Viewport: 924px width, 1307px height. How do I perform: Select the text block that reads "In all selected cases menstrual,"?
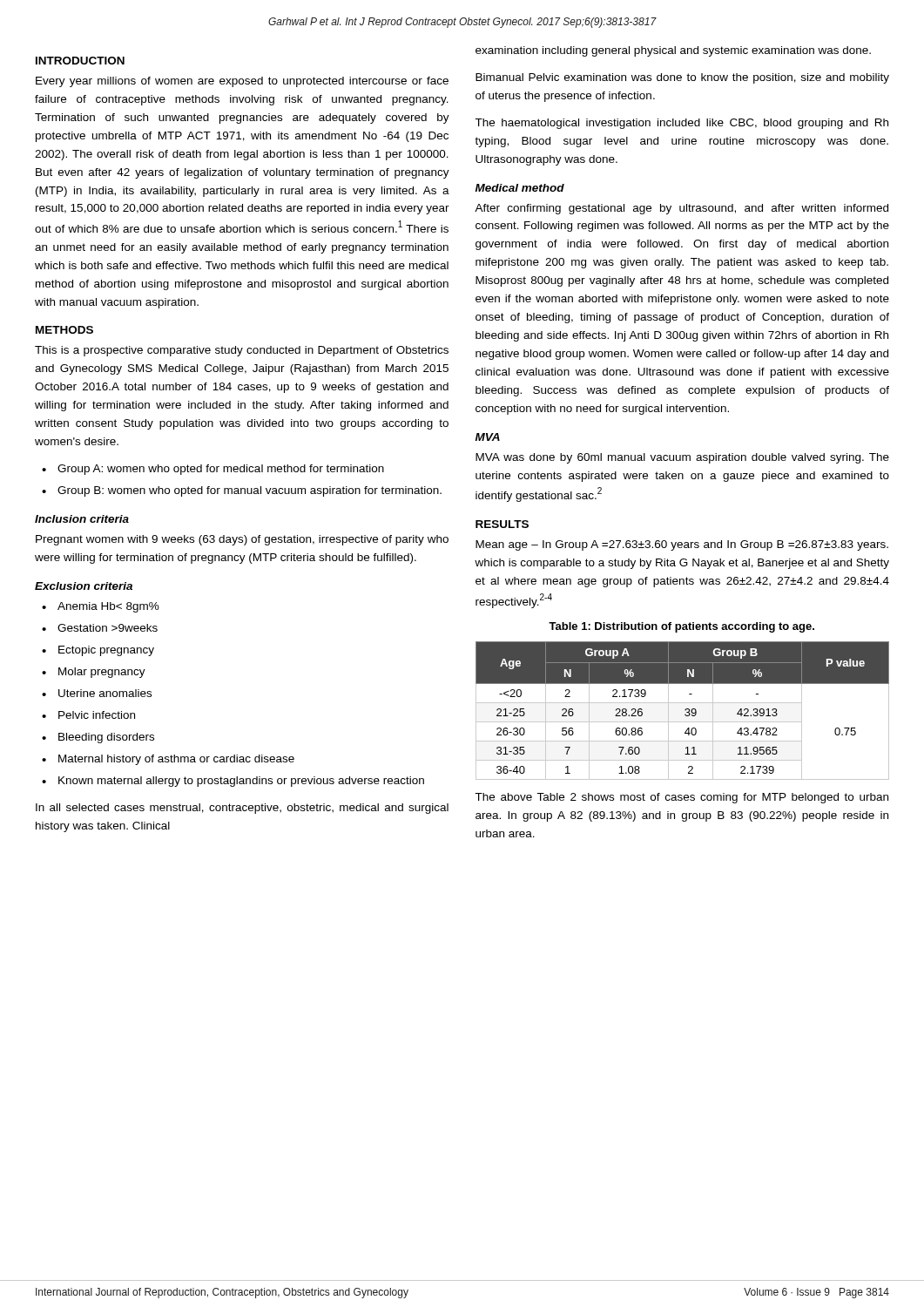click(x=242, y=816)
